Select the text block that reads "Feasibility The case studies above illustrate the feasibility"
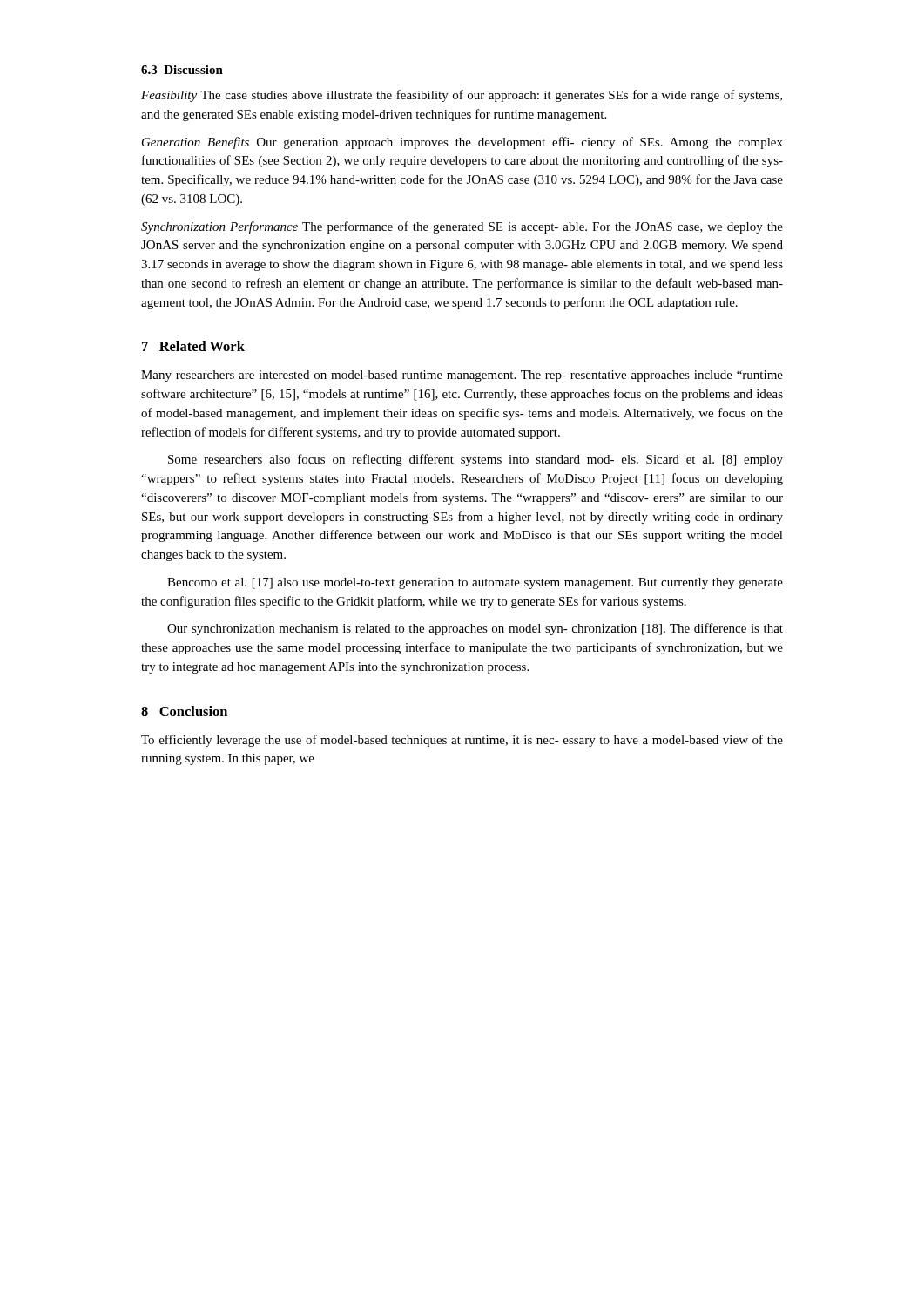The width and height of the screenshot is (924, 1307). [462, 104]
